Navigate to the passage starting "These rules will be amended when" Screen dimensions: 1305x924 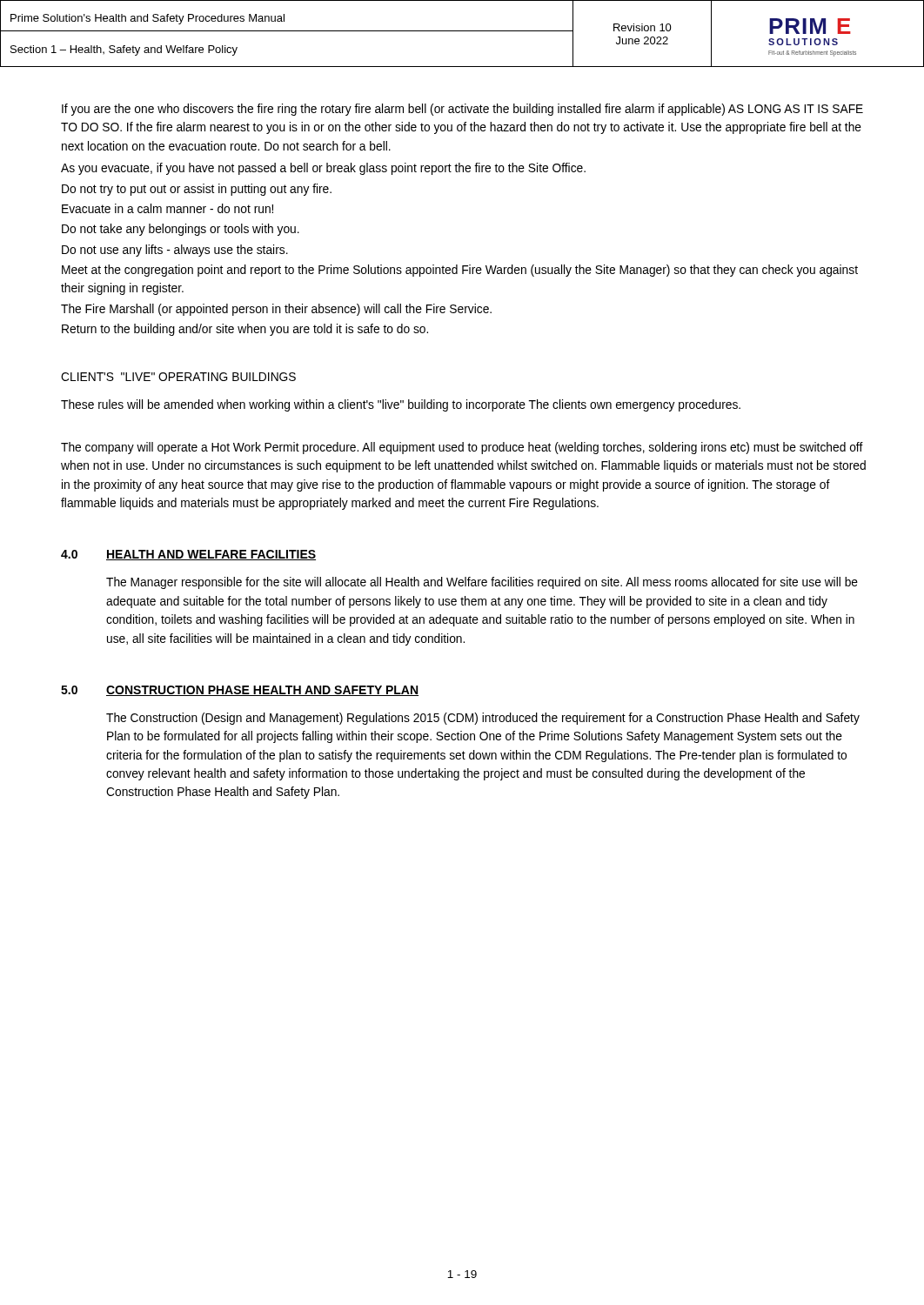401,405
